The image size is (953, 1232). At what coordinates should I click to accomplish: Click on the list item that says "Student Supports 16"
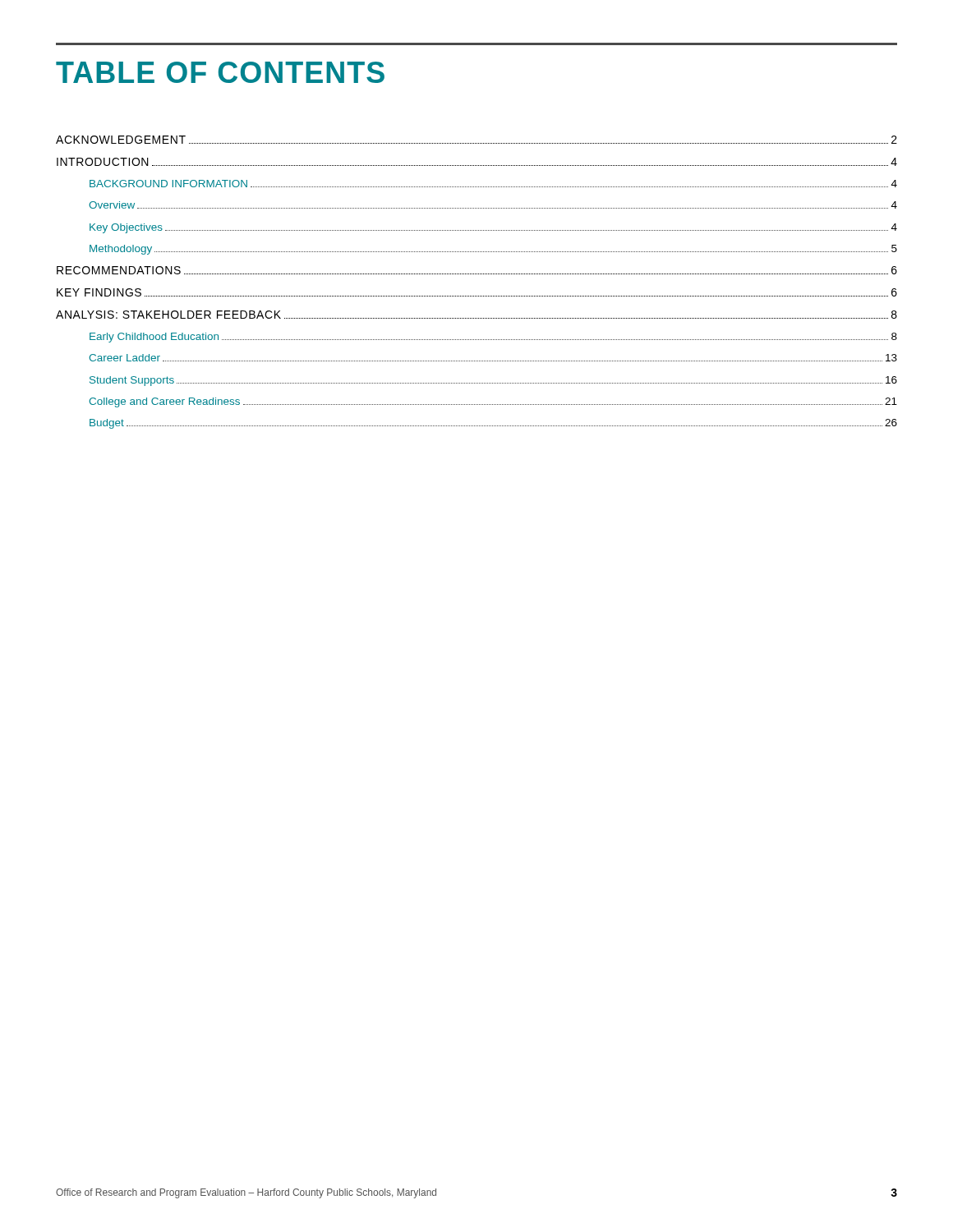click(493, 380)
